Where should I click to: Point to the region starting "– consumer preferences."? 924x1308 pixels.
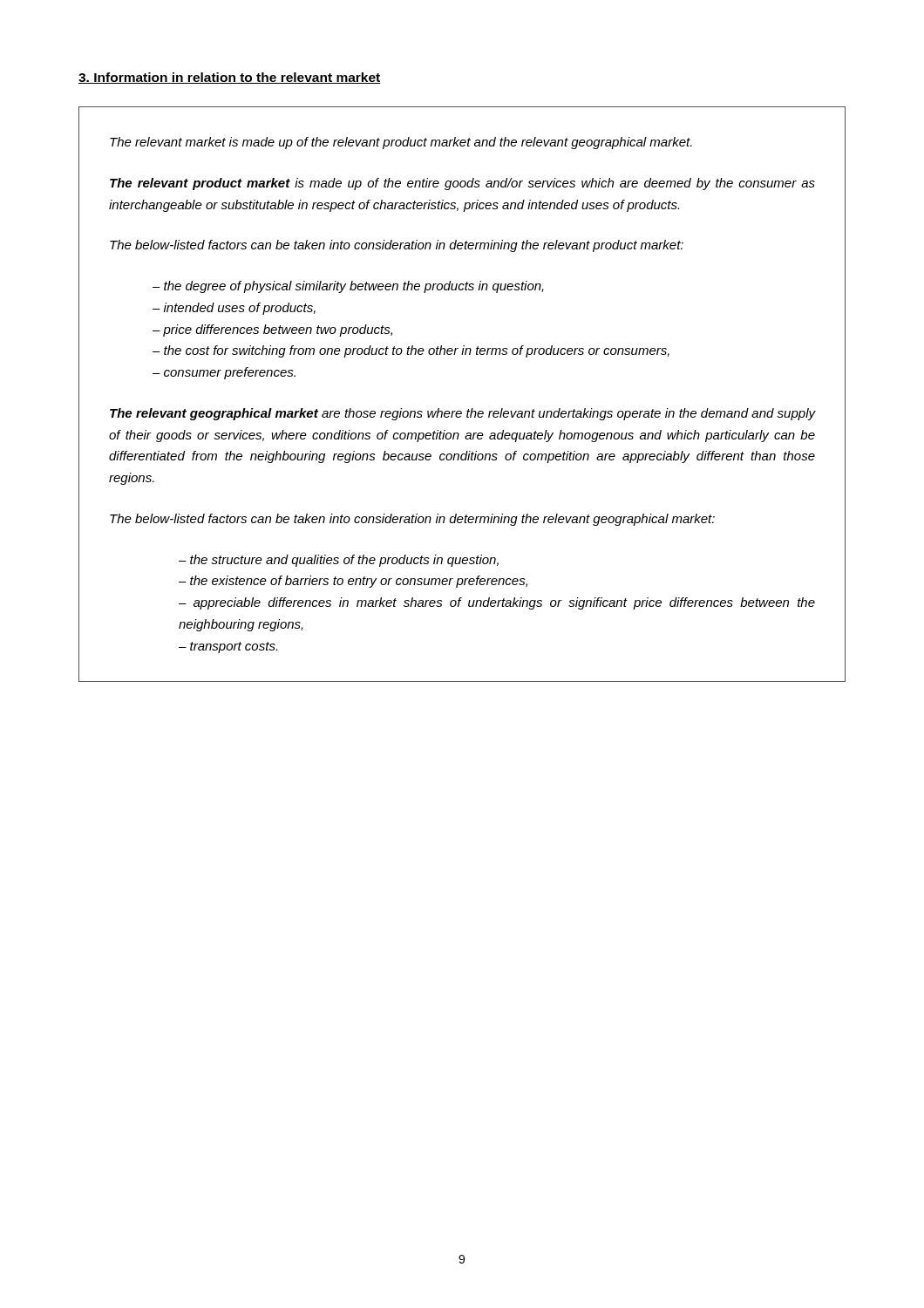(x=225, y=372)
